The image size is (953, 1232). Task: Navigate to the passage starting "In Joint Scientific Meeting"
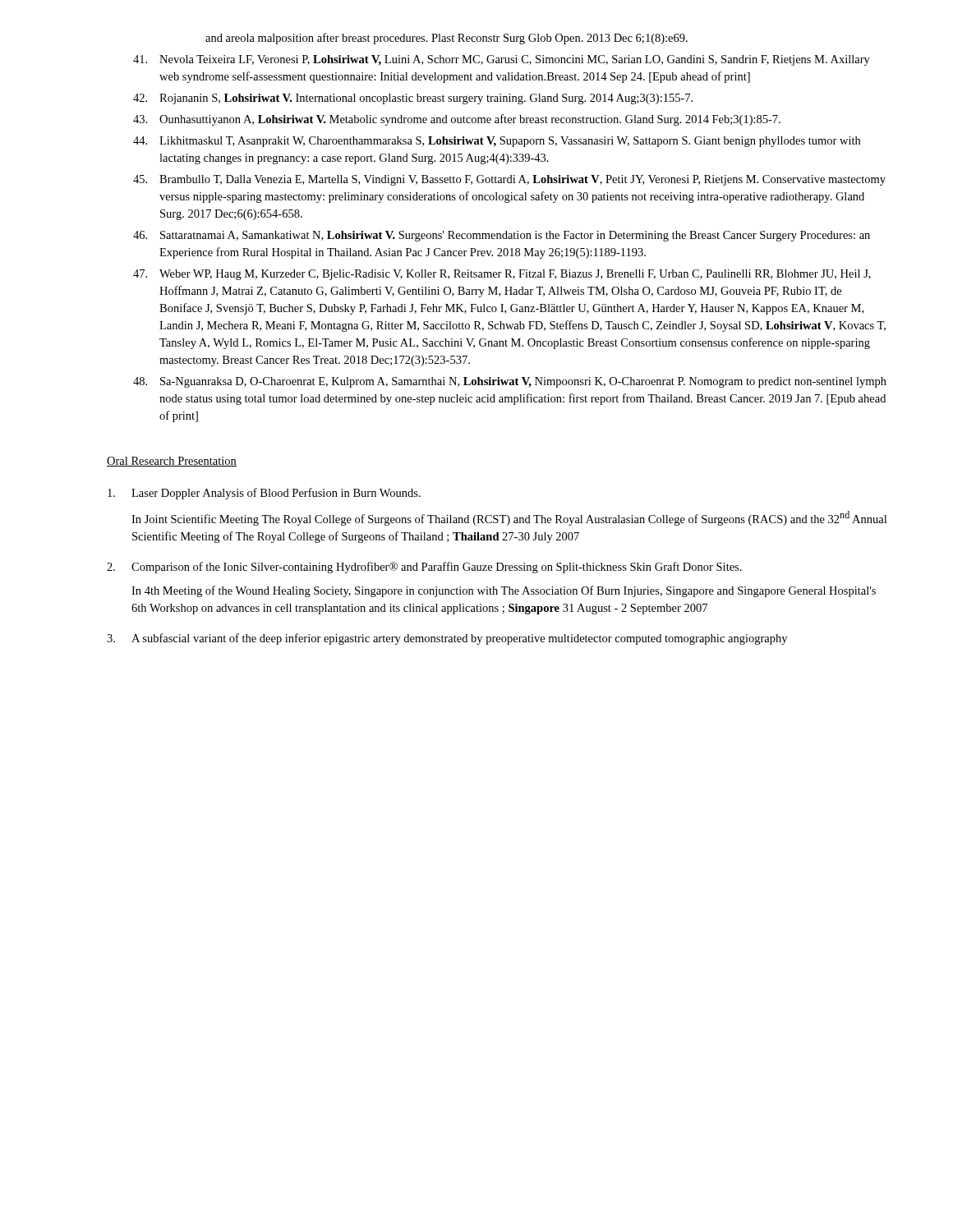pyautogui.click(x=509, y=526)
